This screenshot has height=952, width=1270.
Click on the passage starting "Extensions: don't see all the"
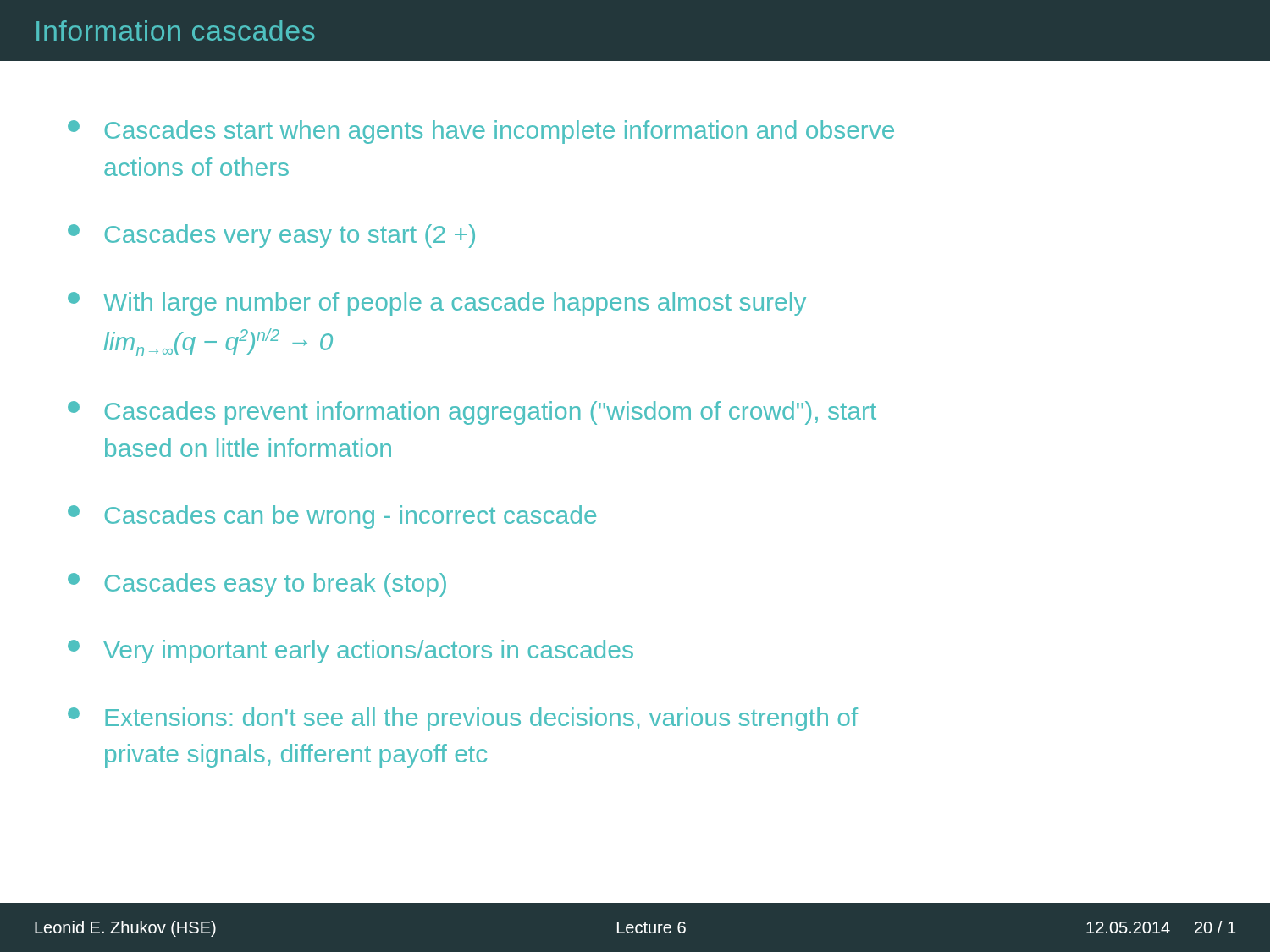tap(463, 736)
